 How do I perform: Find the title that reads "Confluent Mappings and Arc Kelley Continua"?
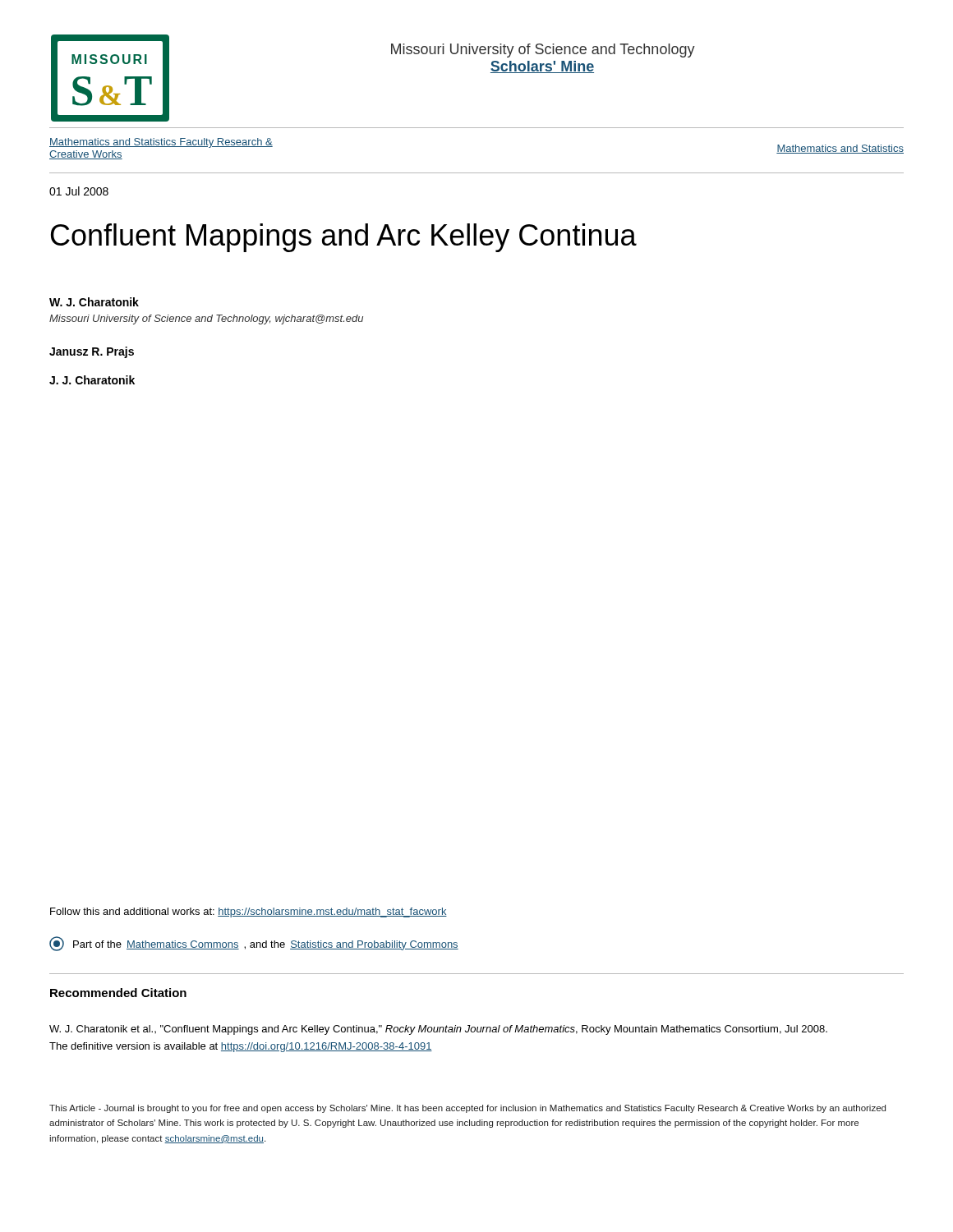click(343, 235)
